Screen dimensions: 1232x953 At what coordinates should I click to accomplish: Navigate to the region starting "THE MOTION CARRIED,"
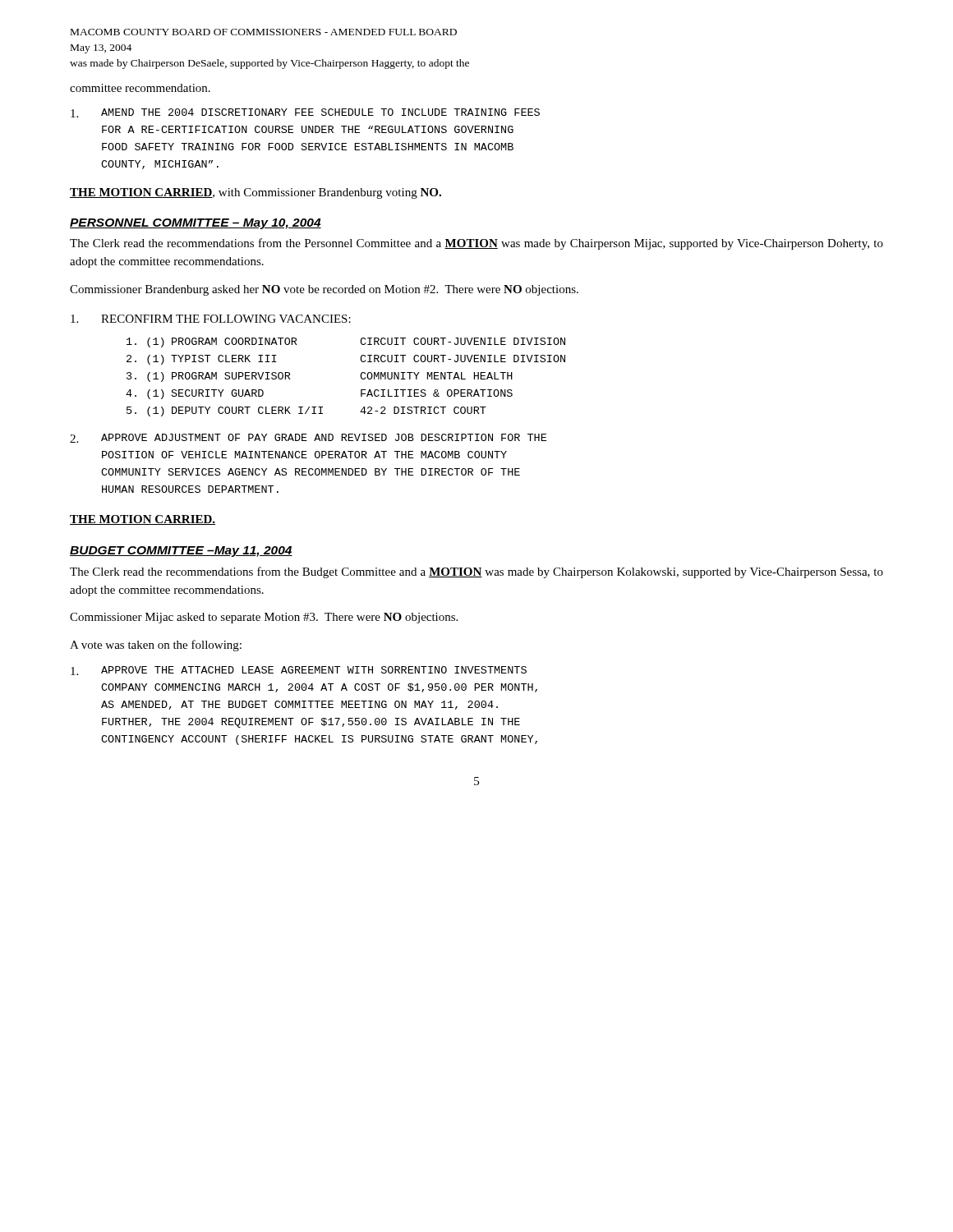coord(256,192)
